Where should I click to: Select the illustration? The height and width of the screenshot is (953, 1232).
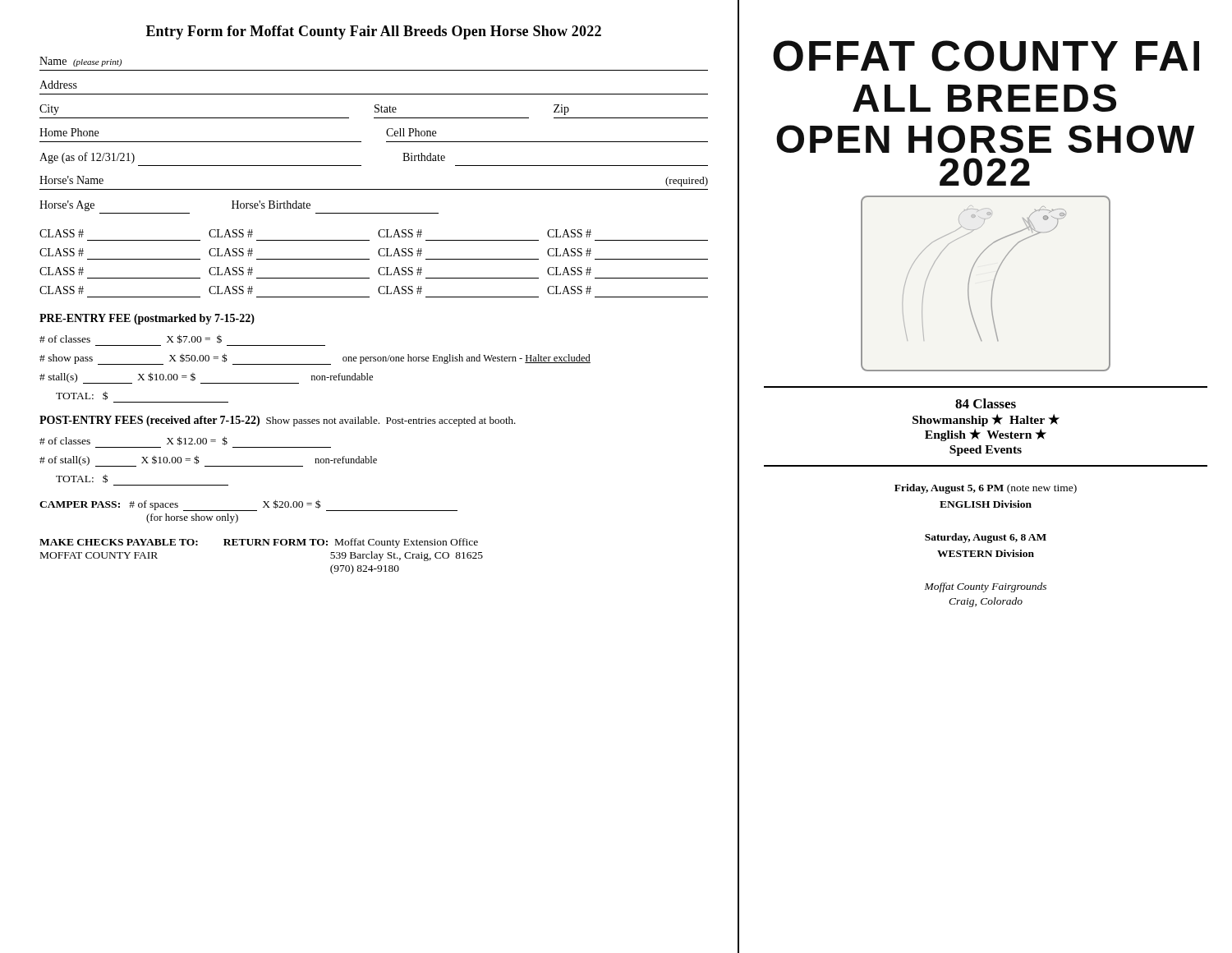986,283
